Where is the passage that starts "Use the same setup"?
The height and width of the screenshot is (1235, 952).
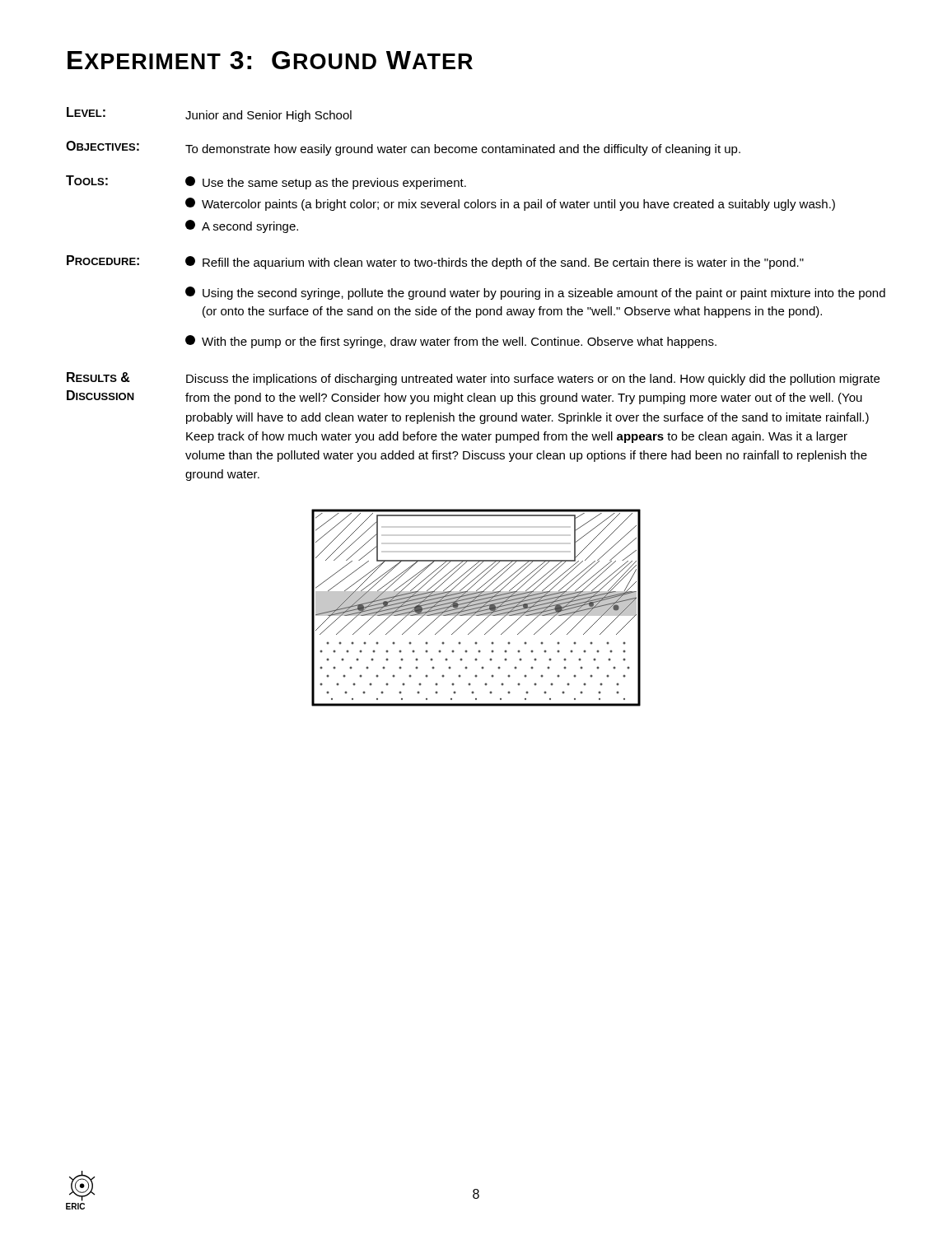click(x=326, y=183)
